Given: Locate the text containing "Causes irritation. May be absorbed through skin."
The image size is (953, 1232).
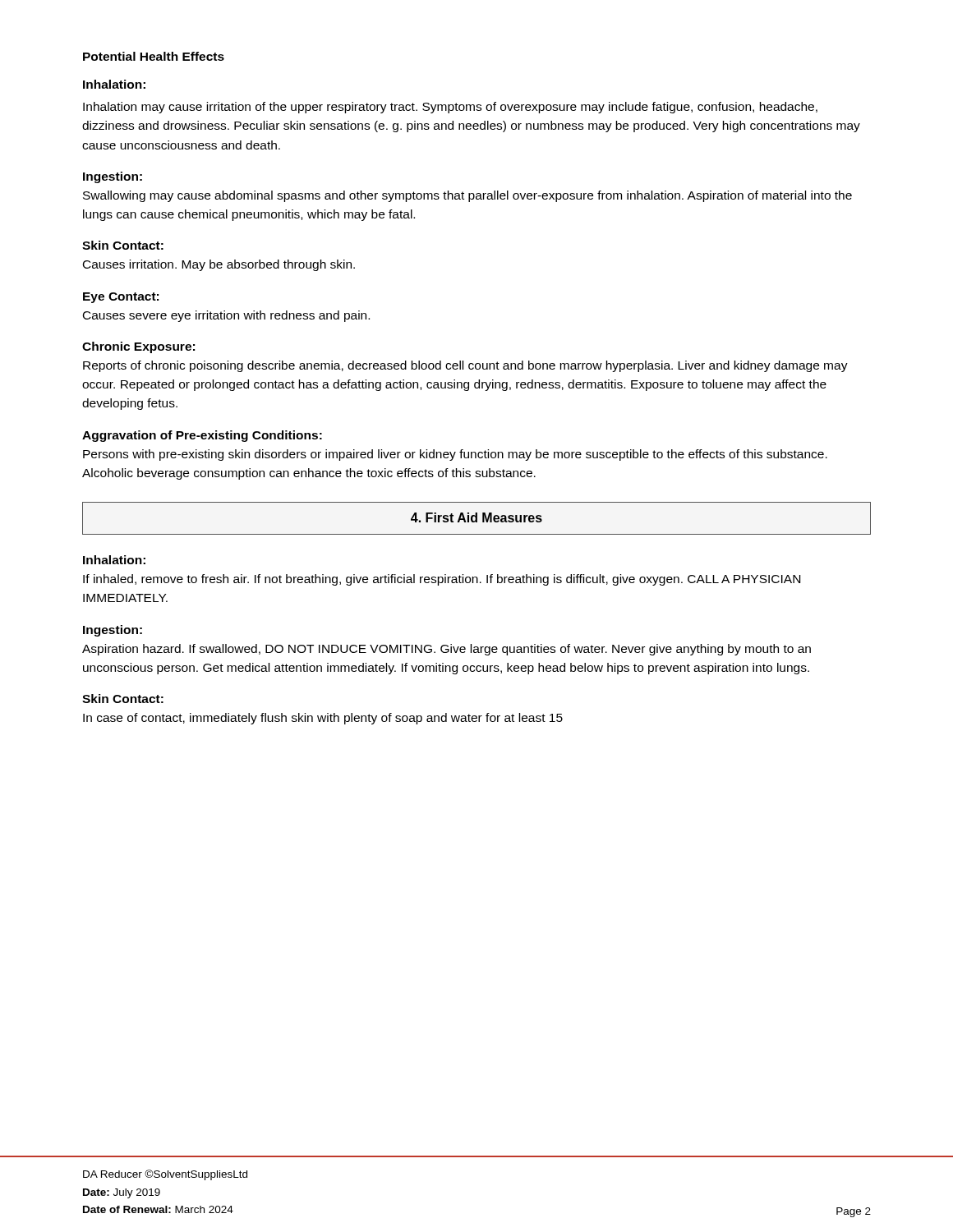Looking at the screenshot, I should 219,264.
